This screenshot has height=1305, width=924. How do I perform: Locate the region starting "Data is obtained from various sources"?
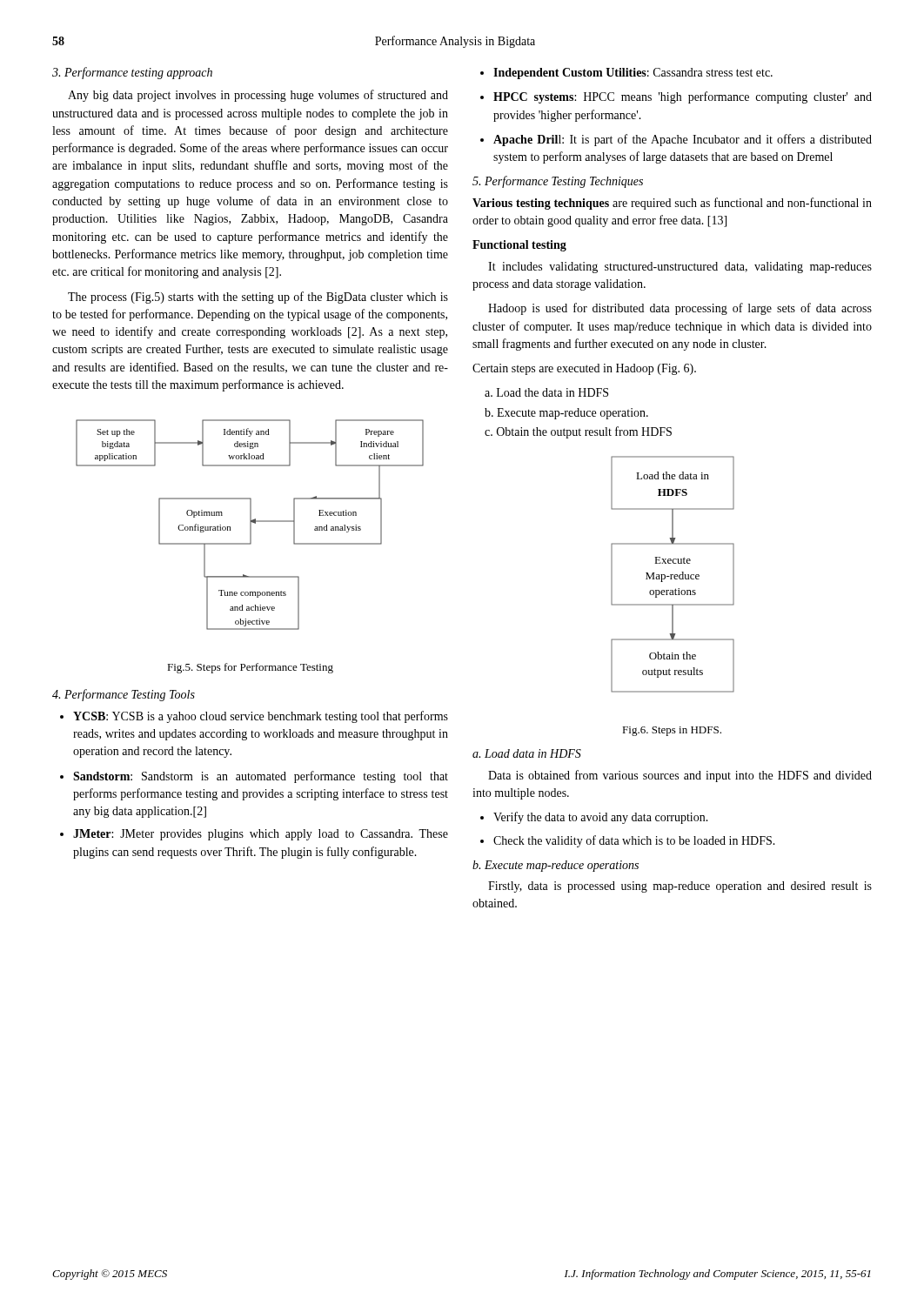pyautogui.click(x=672, y=785)
